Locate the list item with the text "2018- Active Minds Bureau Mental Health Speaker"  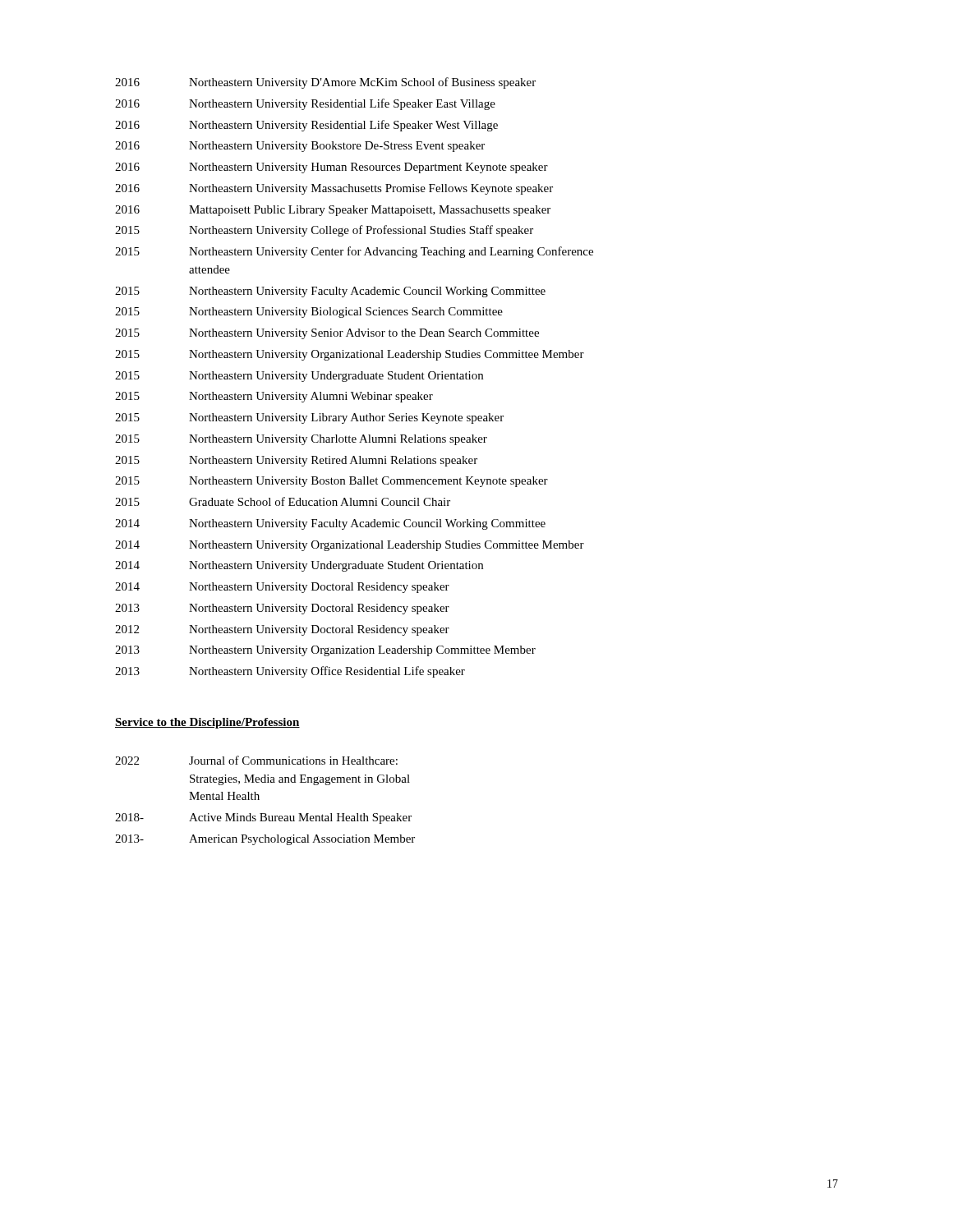(263, 818)
